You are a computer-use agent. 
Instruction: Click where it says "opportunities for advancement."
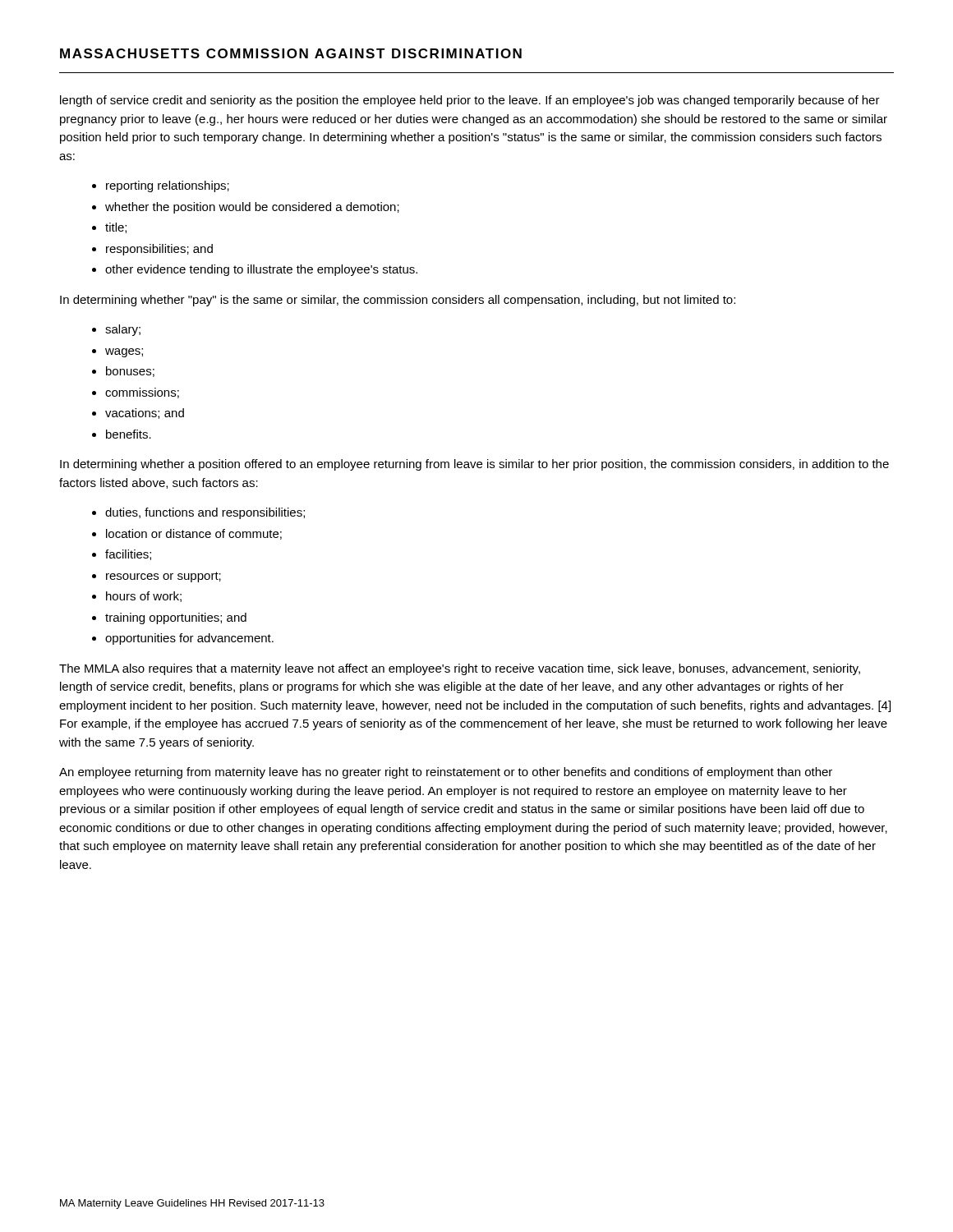190,638
